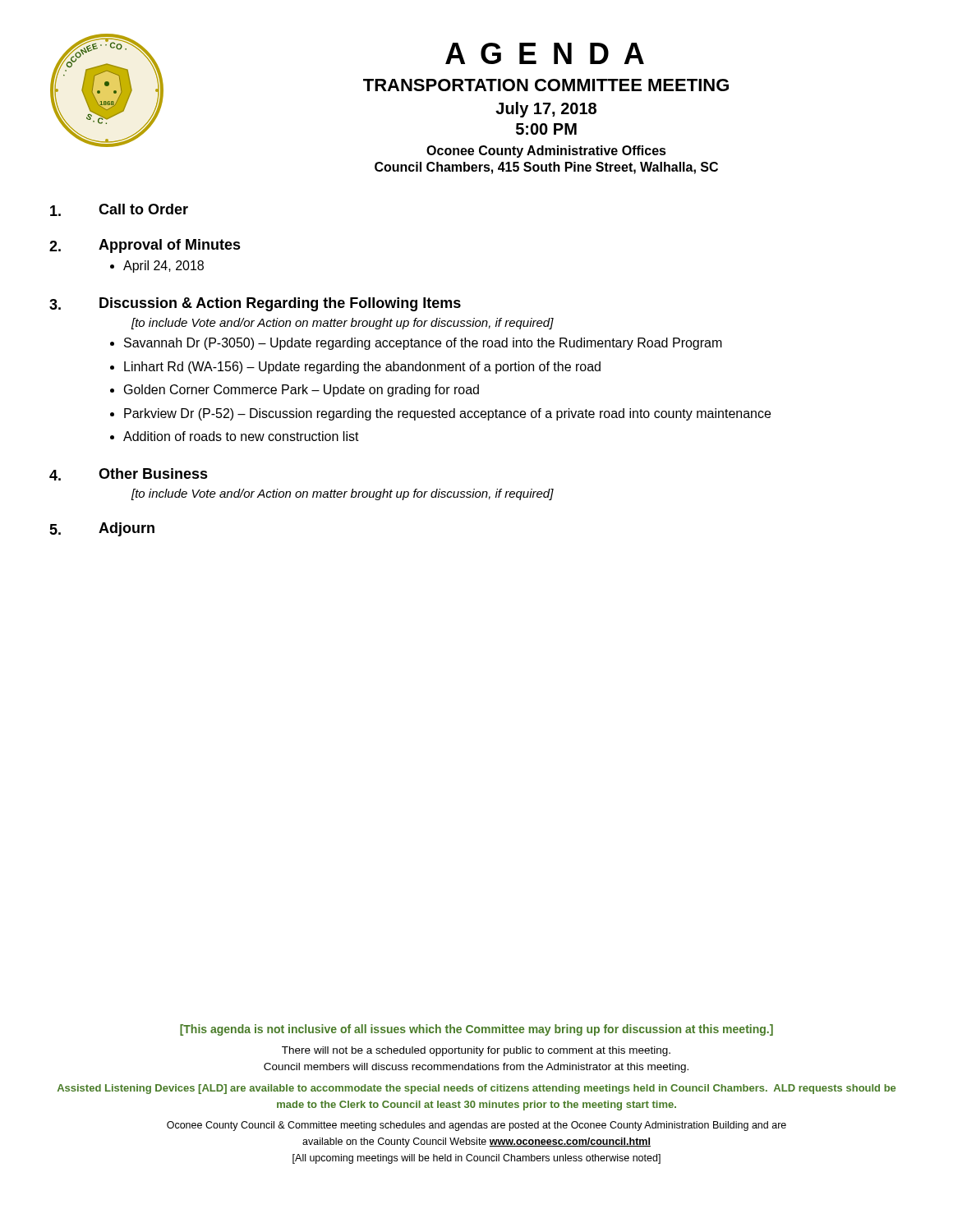Point to the text block starting "[This agenda is not inclusive of"
The image size is (953, 1232).
[x=476, y=1029]
